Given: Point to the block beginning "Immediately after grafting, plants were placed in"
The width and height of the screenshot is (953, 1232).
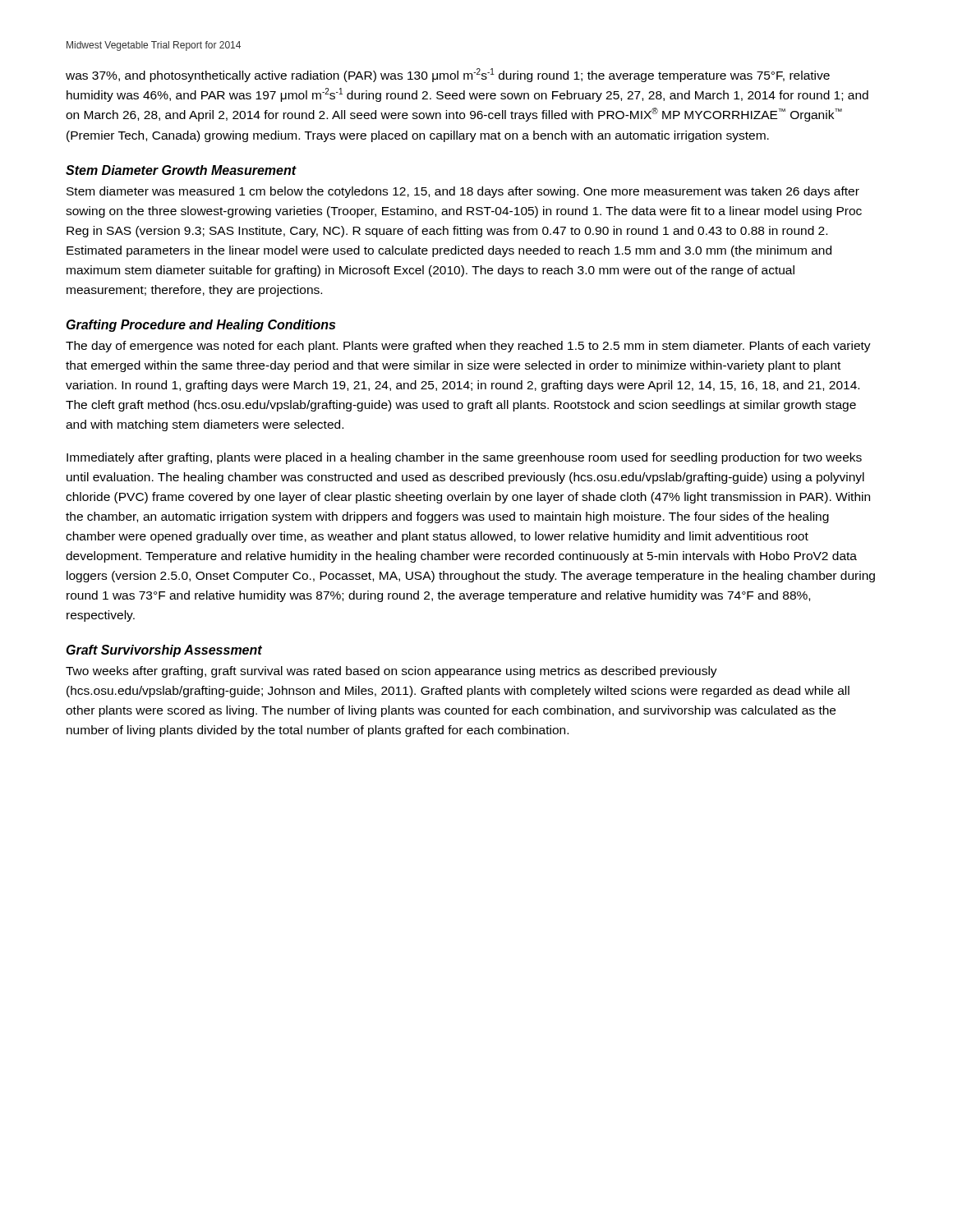Looking at the screenshot, I should click(471, 536).
